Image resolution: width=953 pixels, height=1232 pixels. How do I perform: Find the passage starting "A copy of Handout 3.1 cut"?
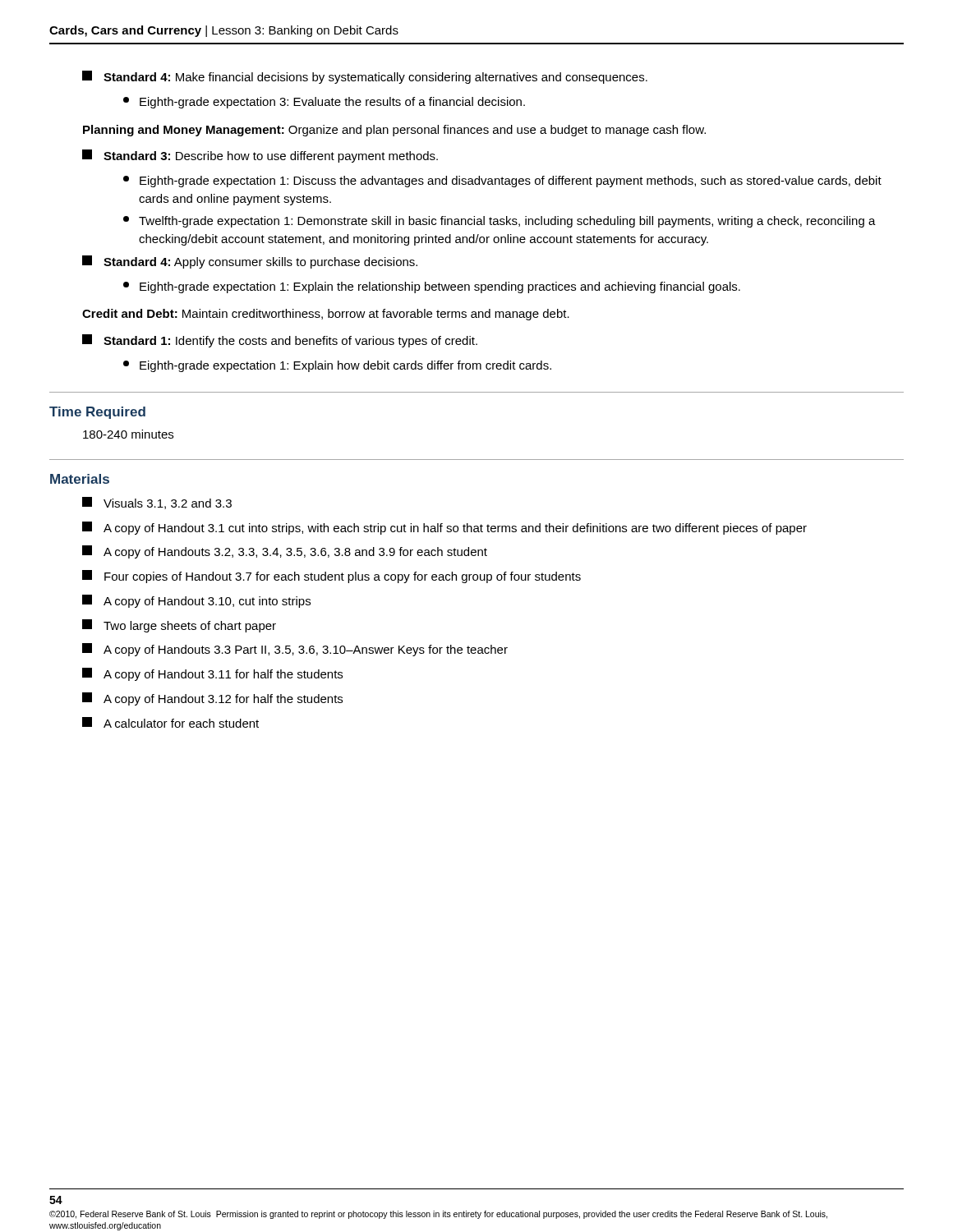tap(493, 528)
